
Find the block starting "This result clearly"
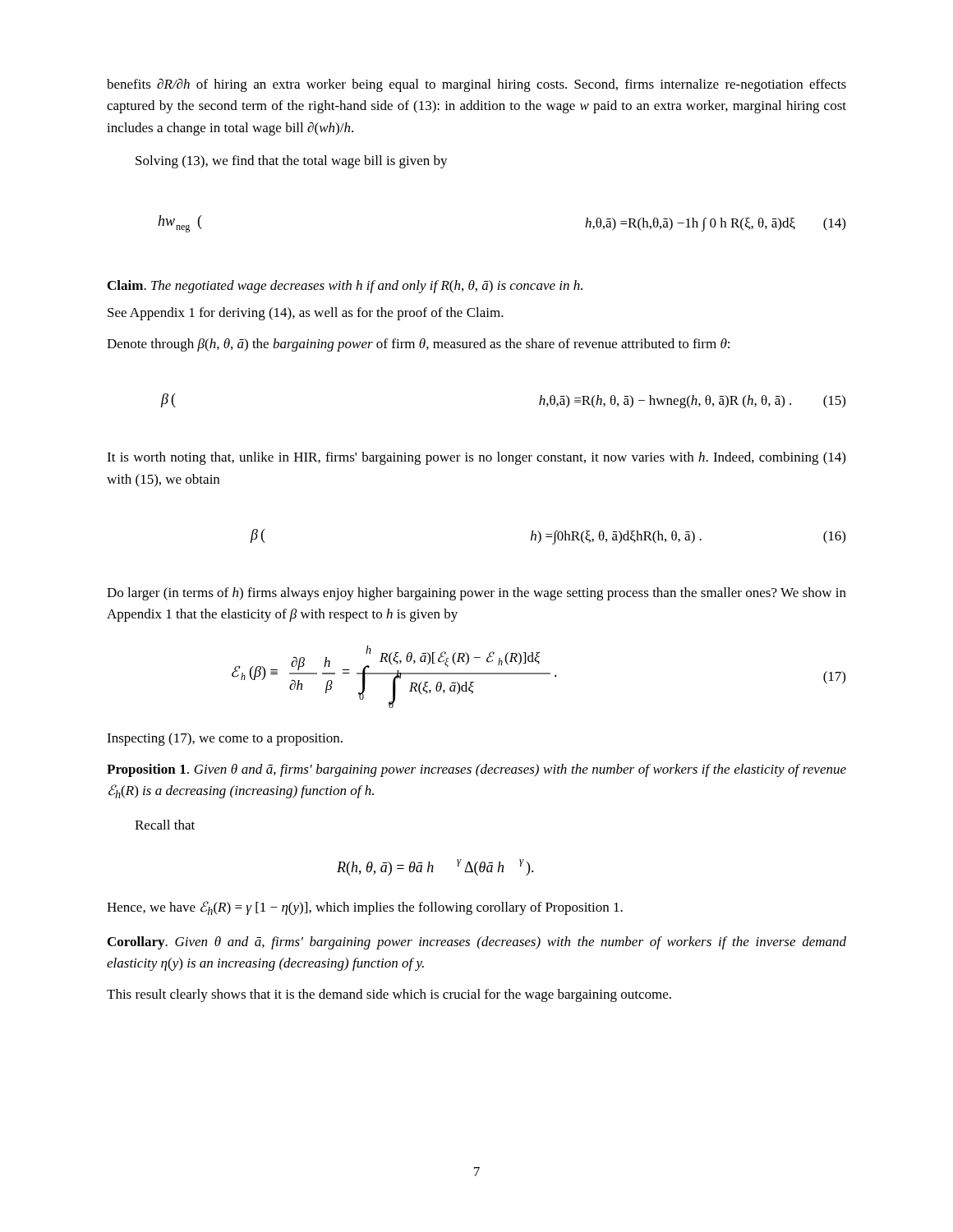[x=389, y=994]
